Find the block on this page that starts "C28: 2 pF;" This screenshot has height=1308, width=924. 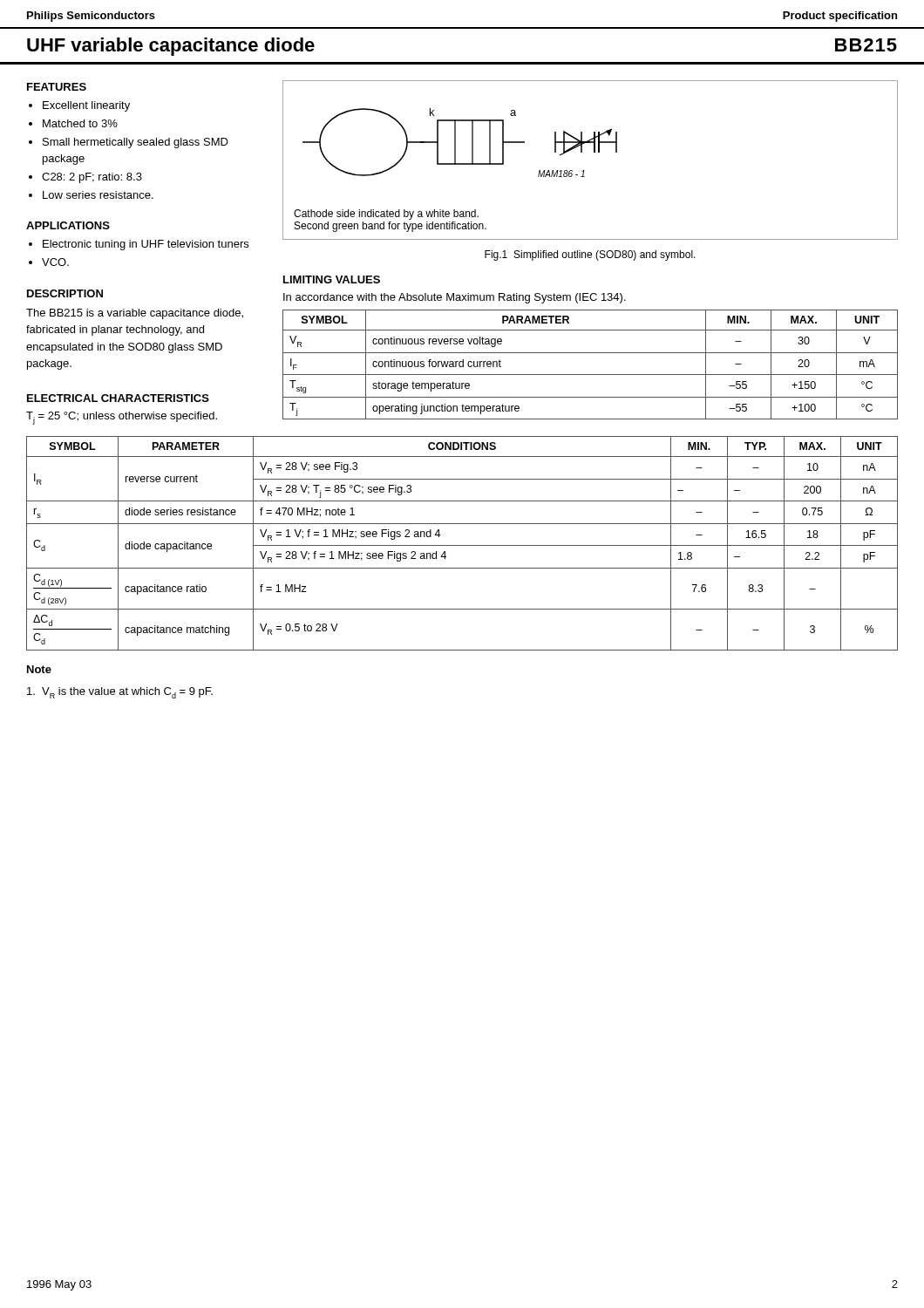coord(92,176)
